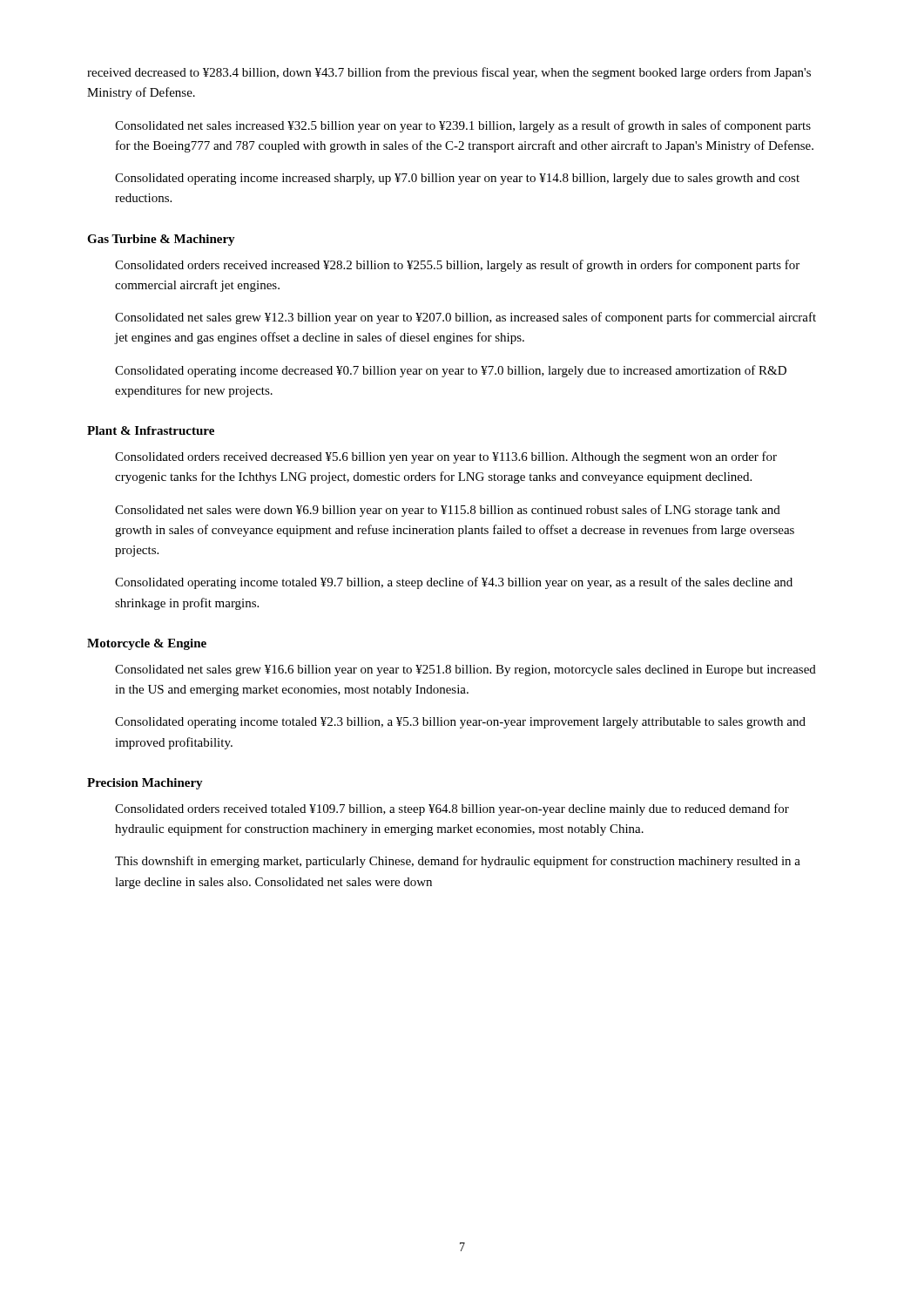Point to the block beginning "Consolidated operating income totaled ¥2.3 billion, a"
The width and height of the screenshot is (924, 1307).
453,732
